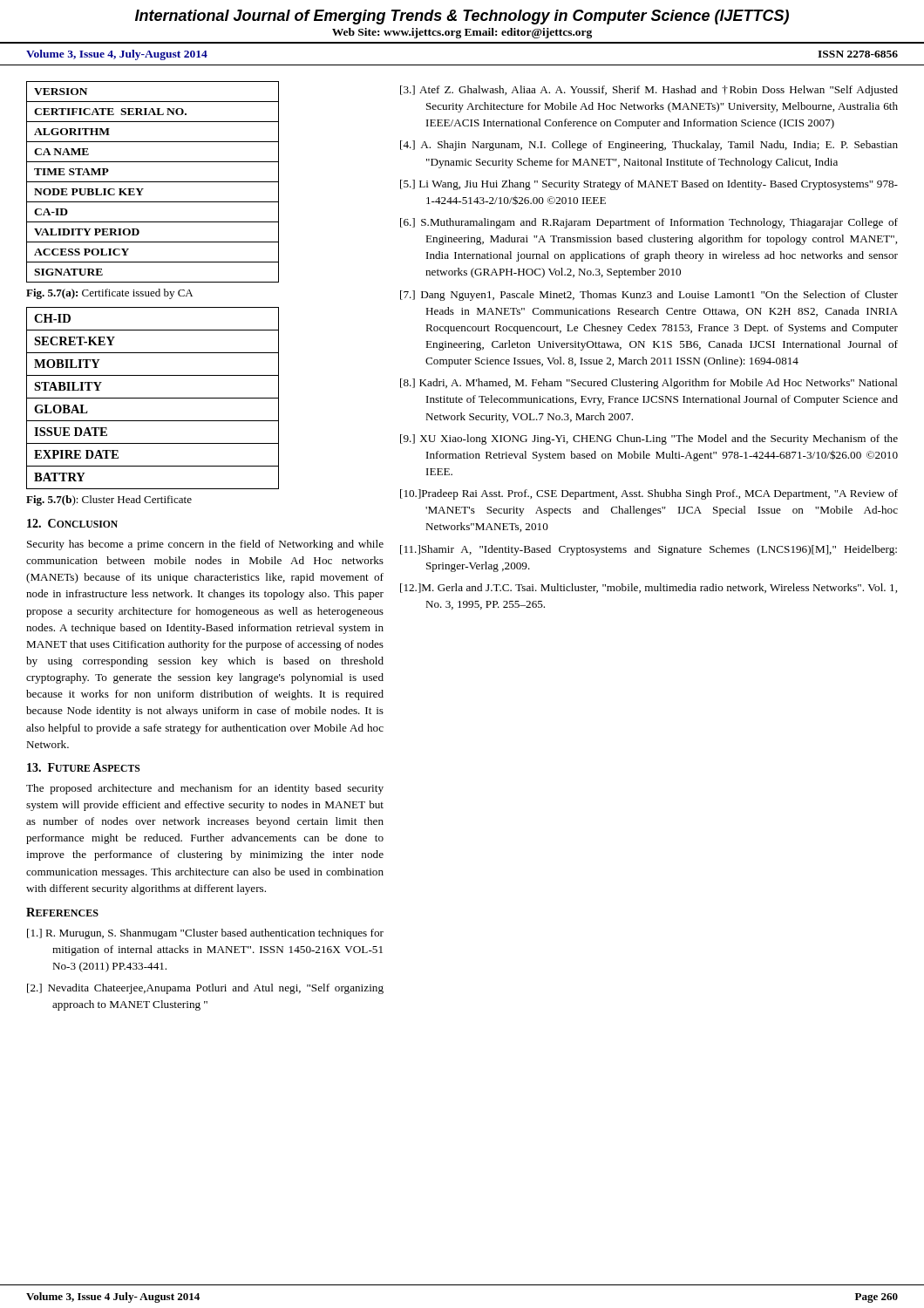Point to the block starting "Fig. 5.7(a): Certificate issued by CA"
924x1308 pixels.
click(x=110, y=293)
